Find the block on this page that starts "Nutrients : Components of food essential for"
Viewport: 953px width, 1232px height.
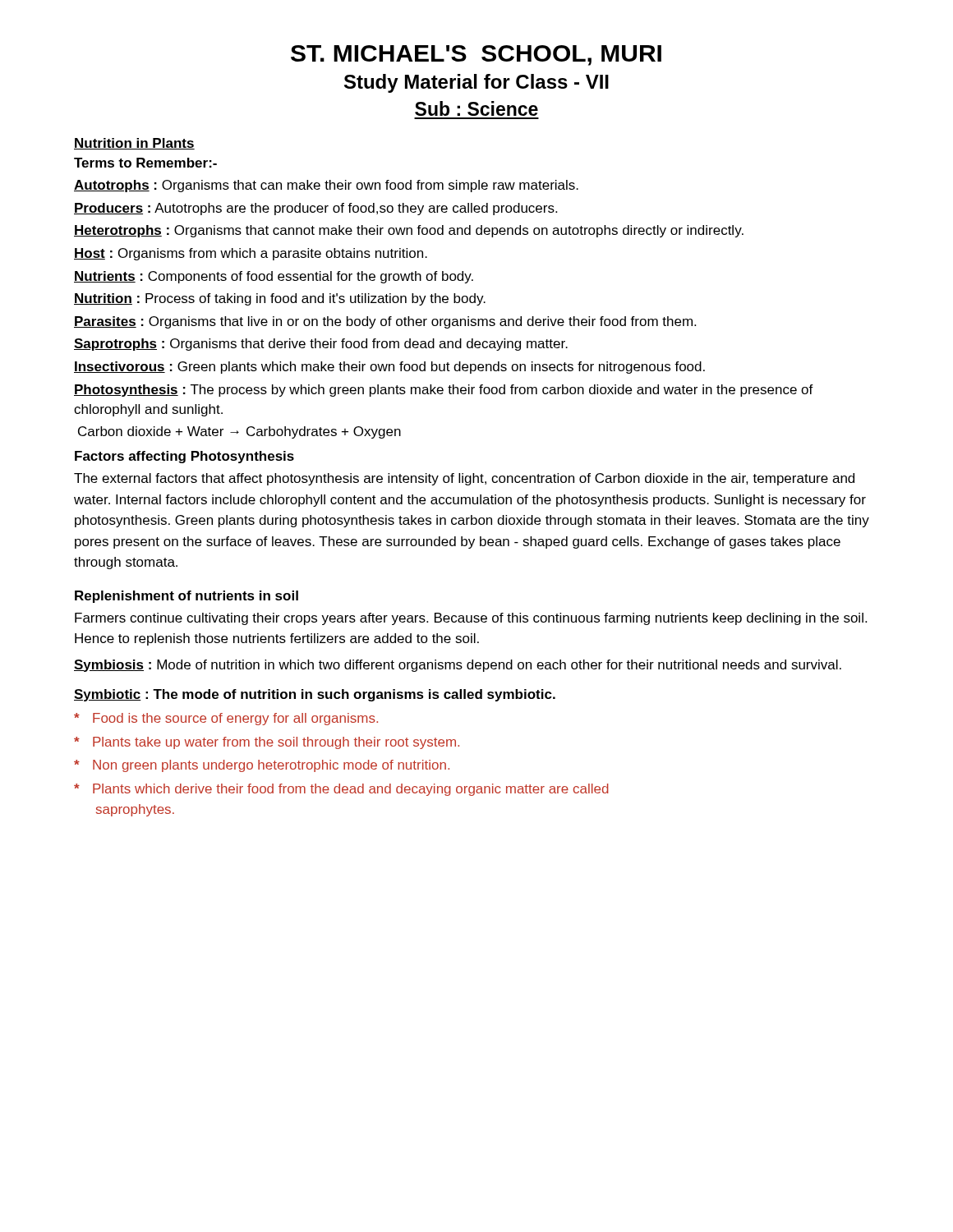(x=274, y=276)
